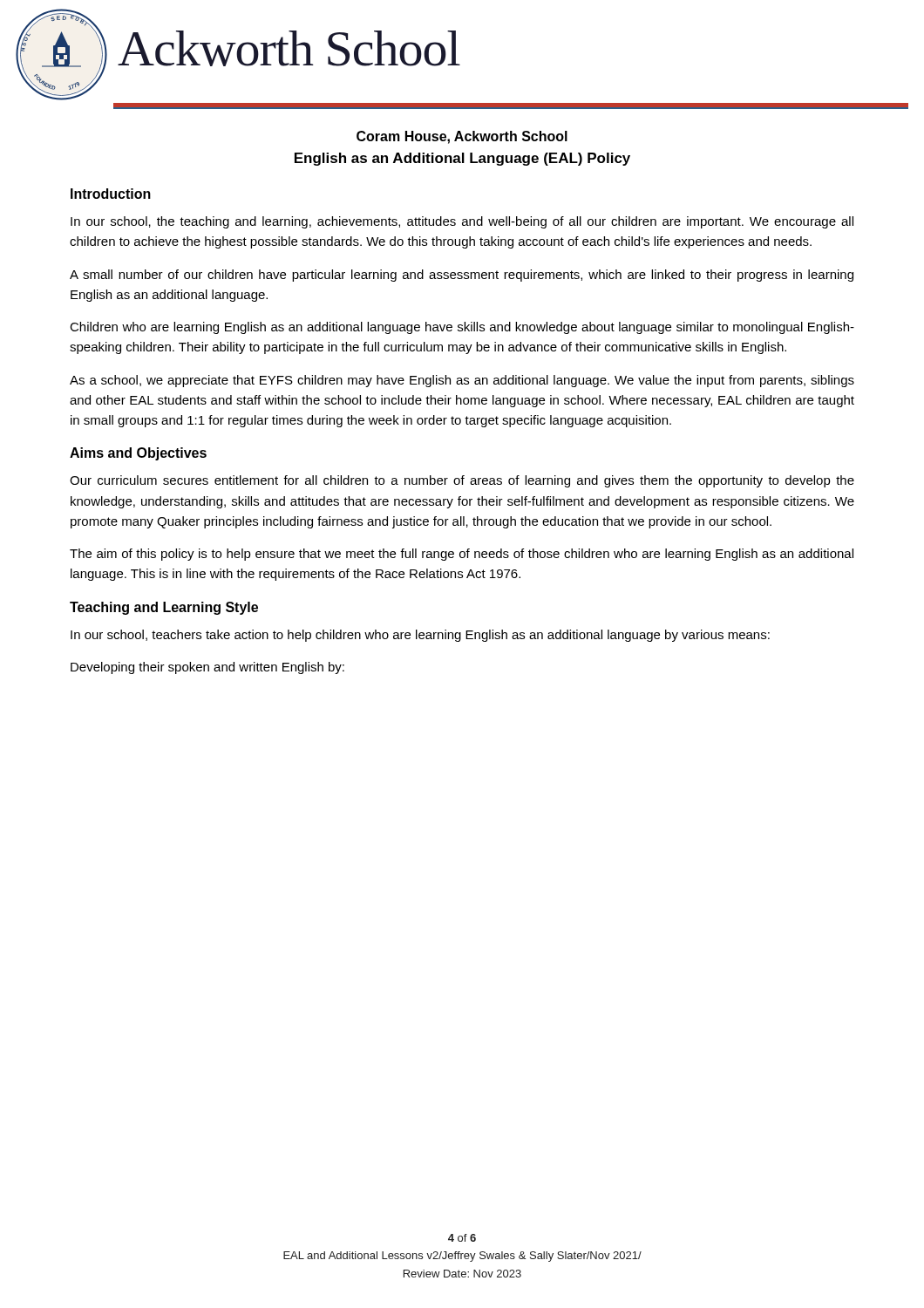Image resolution: width=924 pixels, height=1308 pixels.
Task: Click the title
Action: pos(289,48)
